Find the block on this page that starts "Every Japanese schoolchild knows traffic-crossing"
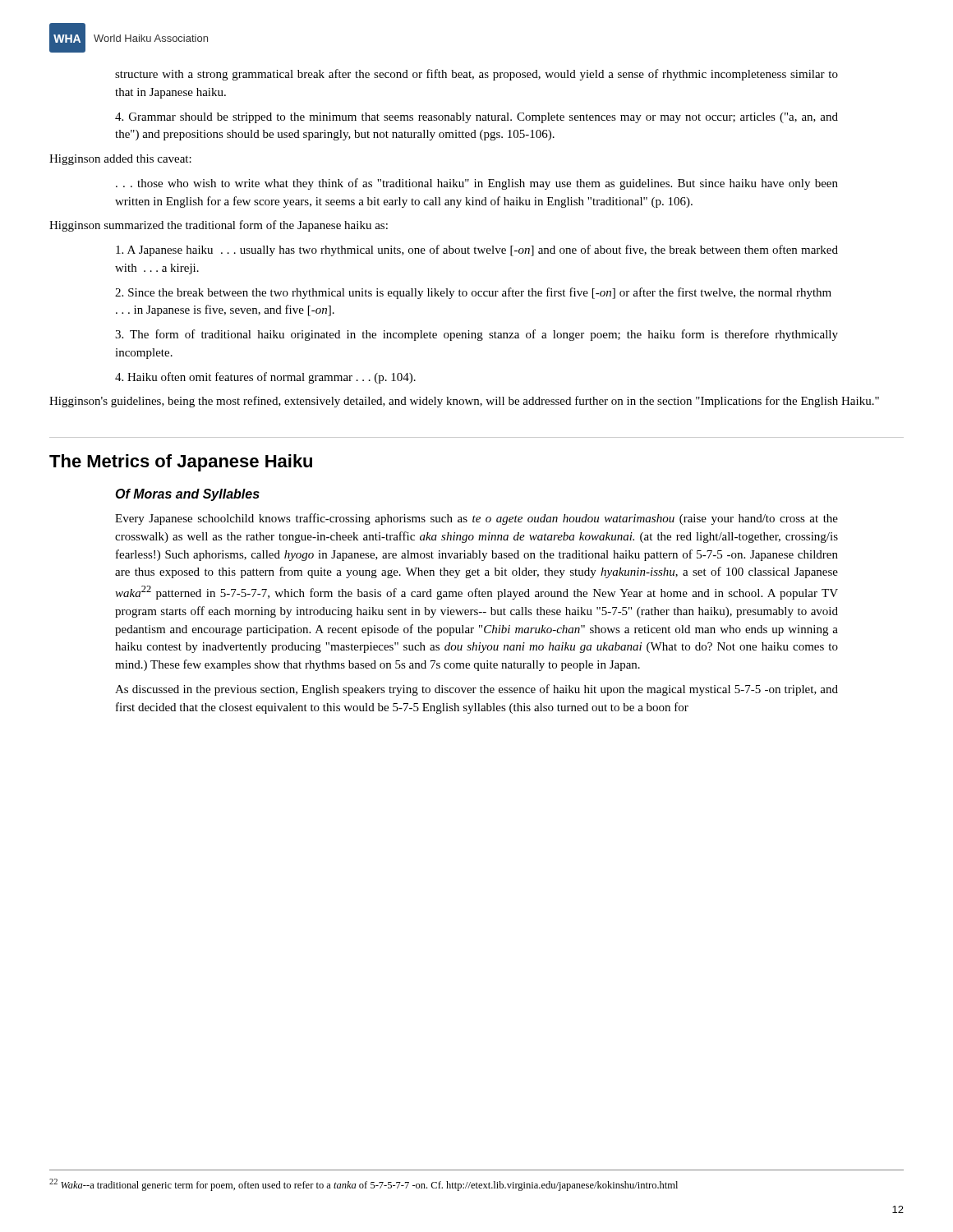 [x=476, y=592]
